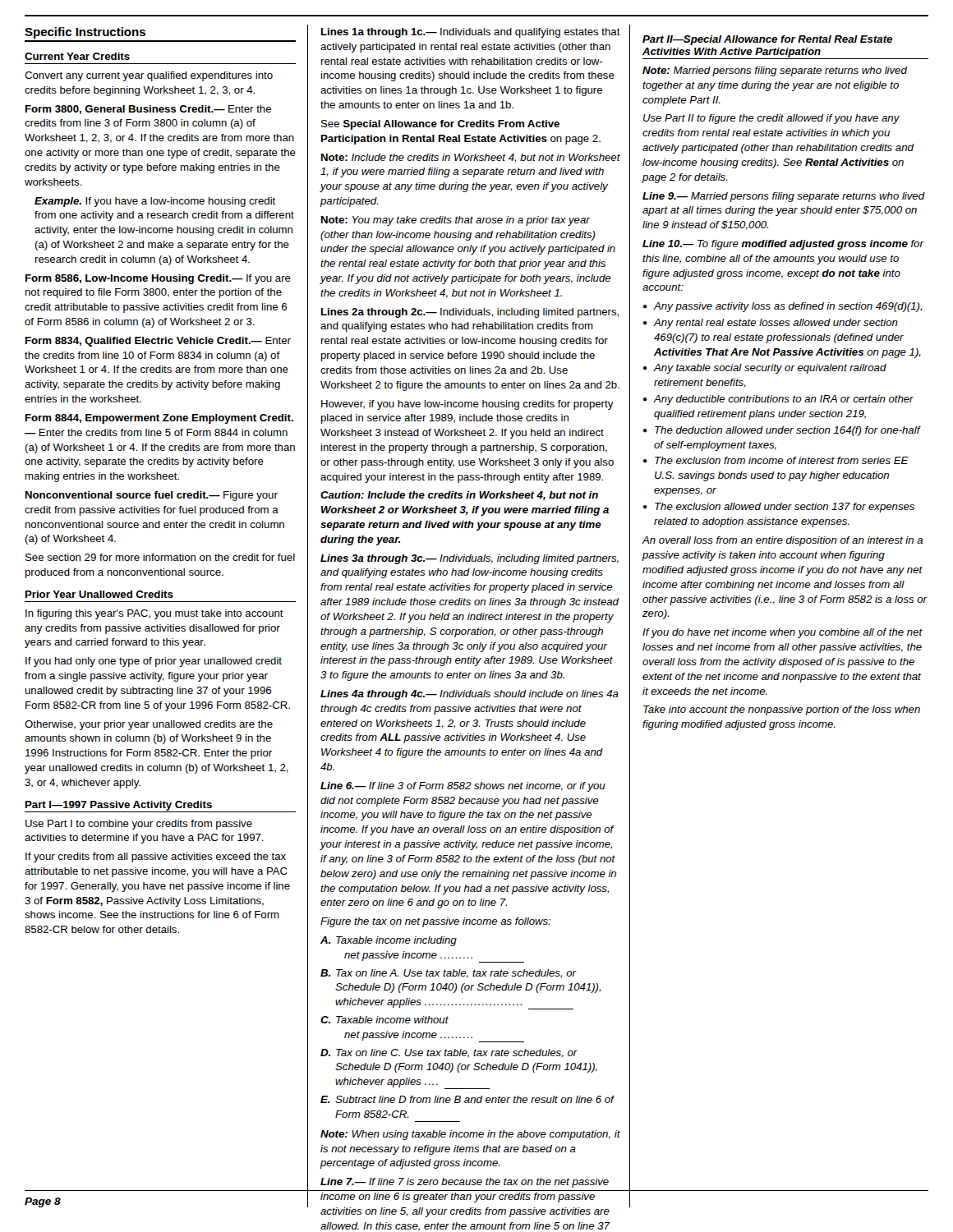Point to "Specific Instructions"
The width and height of the screenshot is (953, 1232).
(160, 33)
